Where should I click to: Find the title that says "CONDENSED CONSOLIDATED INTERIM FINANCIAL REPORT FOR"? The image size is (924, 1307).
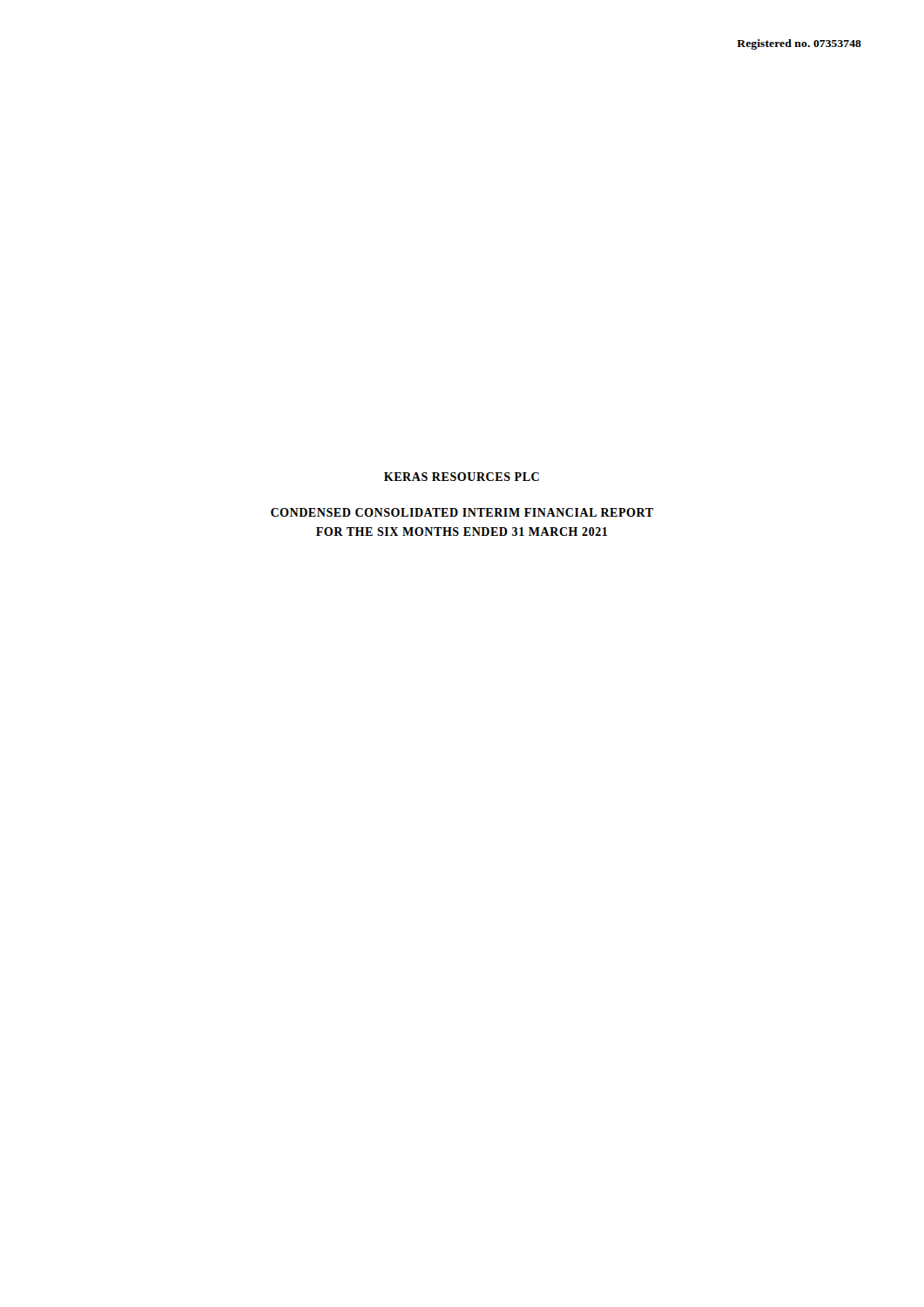pyautogui.click(x=462, y=522)
